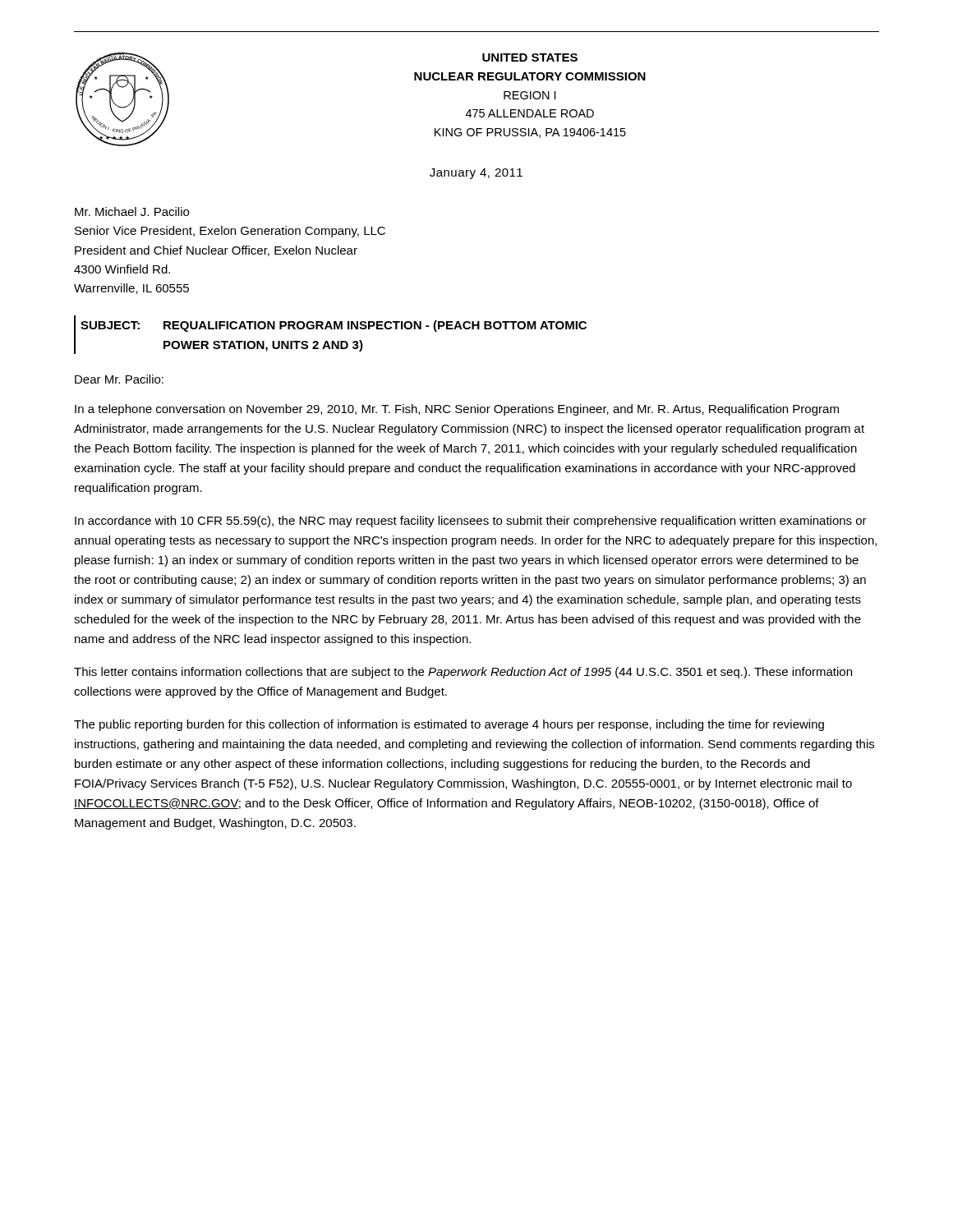This screenshot has width=953, height=1232.
Task: Locate the text block with the text "Mr. Michael J. Pacilio Senior Vice President,"
Action: (x=230, y=250)
